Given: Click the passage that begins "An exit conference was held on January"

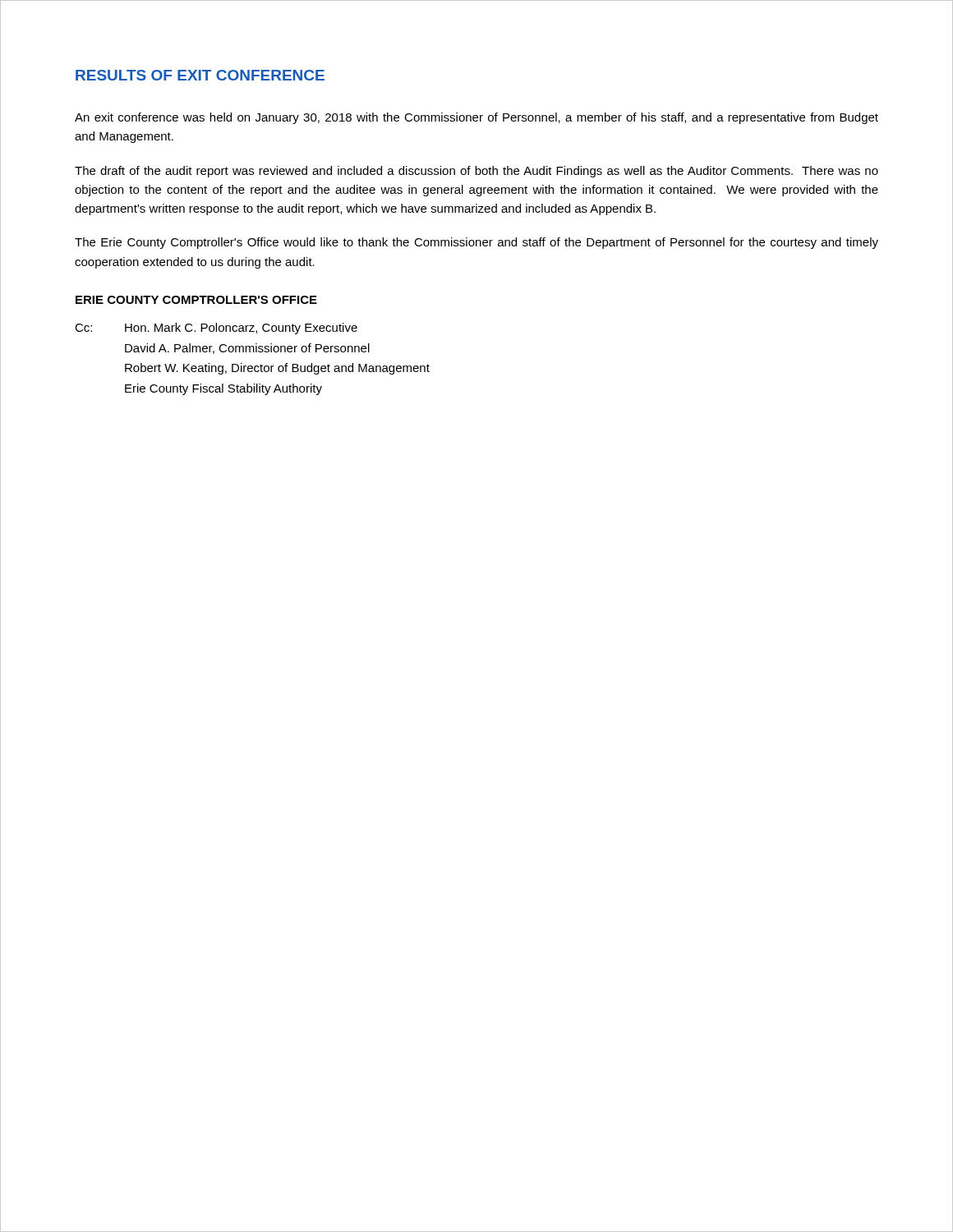Looking at the screenshot, I should (476, 127).
